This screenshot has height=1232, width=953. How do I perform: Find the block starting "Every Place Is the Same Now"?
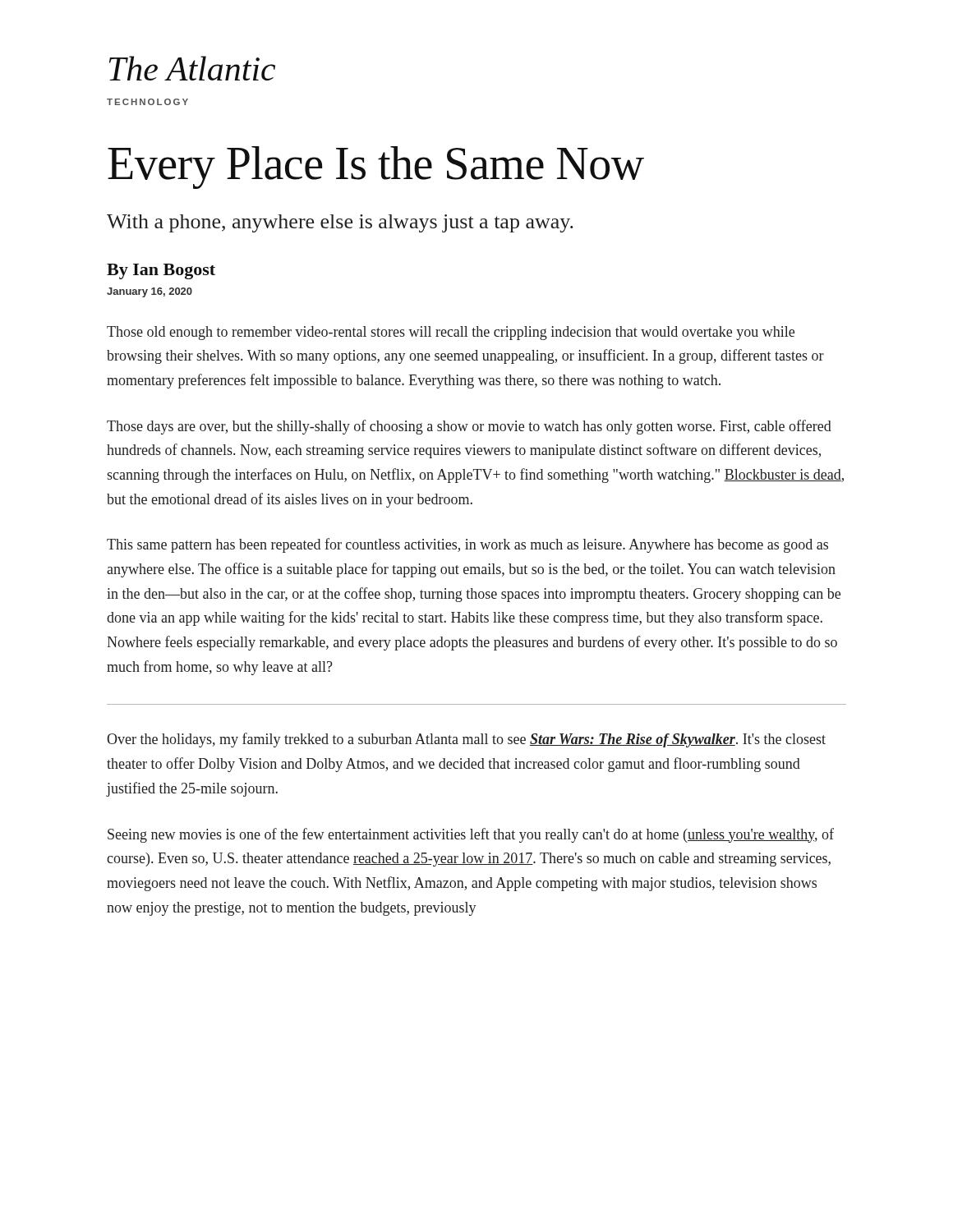coord(476,164)
